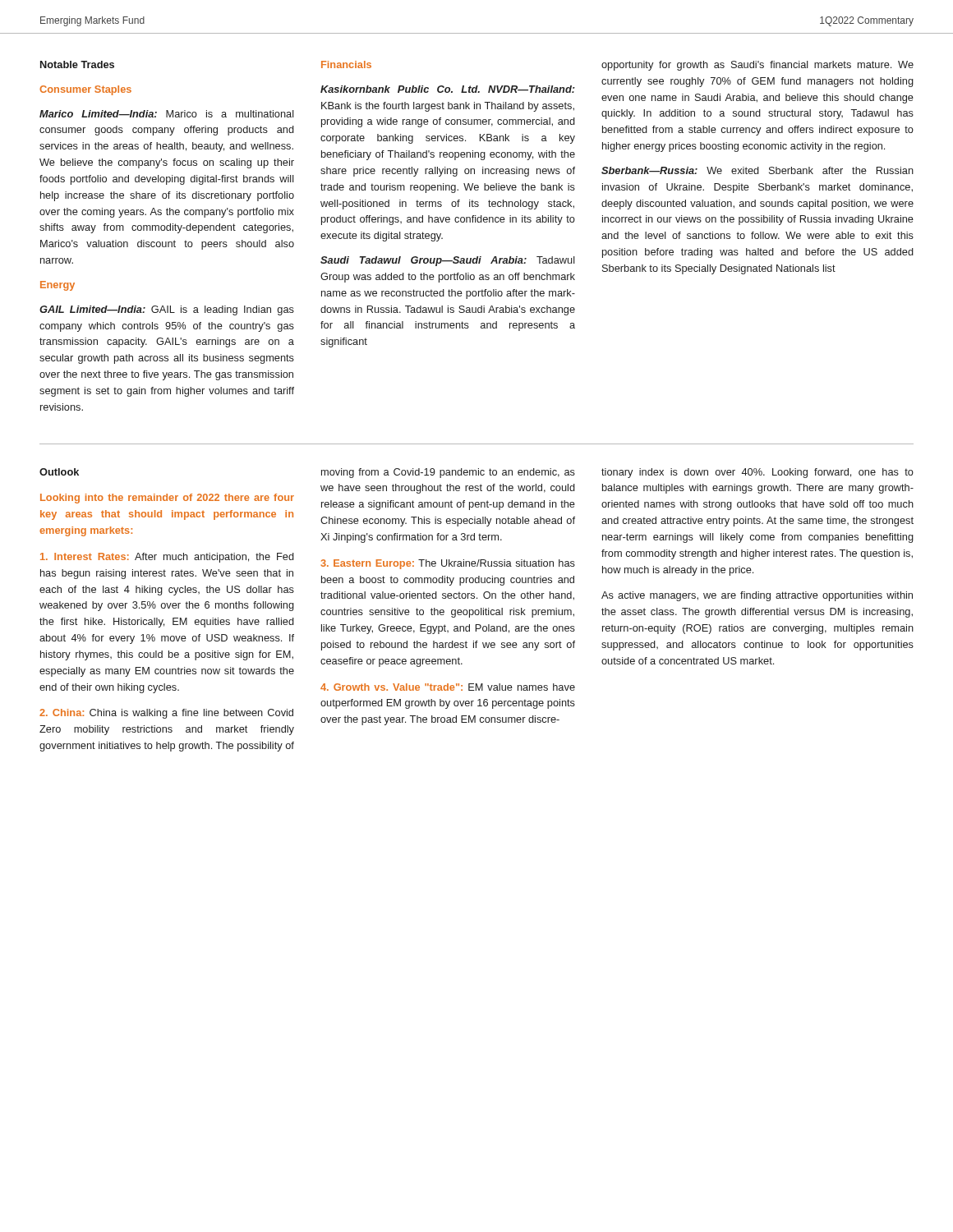Point to the block beginning "tionary index is down over"
The width and height of the screenshot is (953, 1232).
tap(757, 521)
